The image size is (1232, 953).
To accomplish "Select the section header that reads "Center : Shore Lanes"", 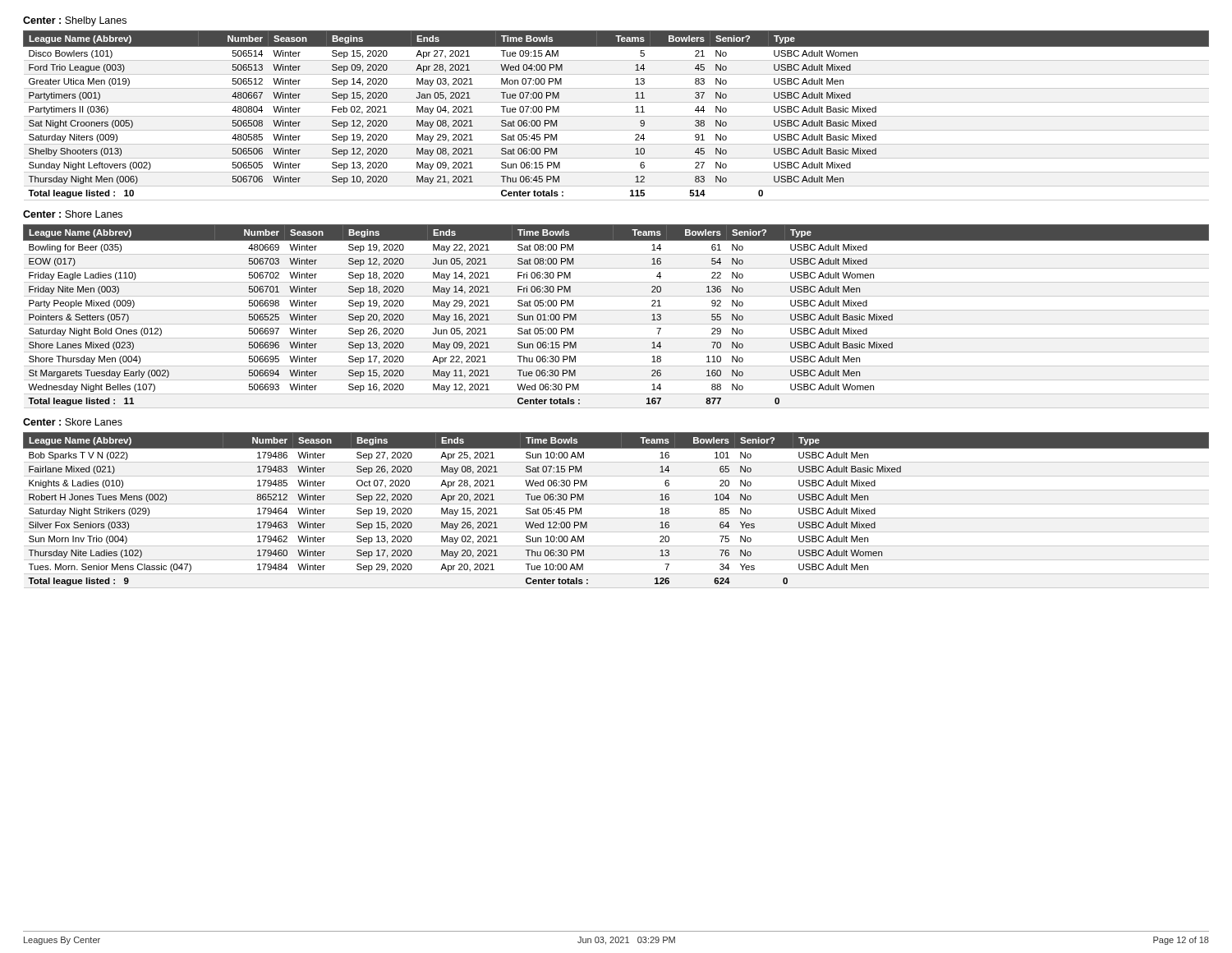I will click(x=73, y=214).
